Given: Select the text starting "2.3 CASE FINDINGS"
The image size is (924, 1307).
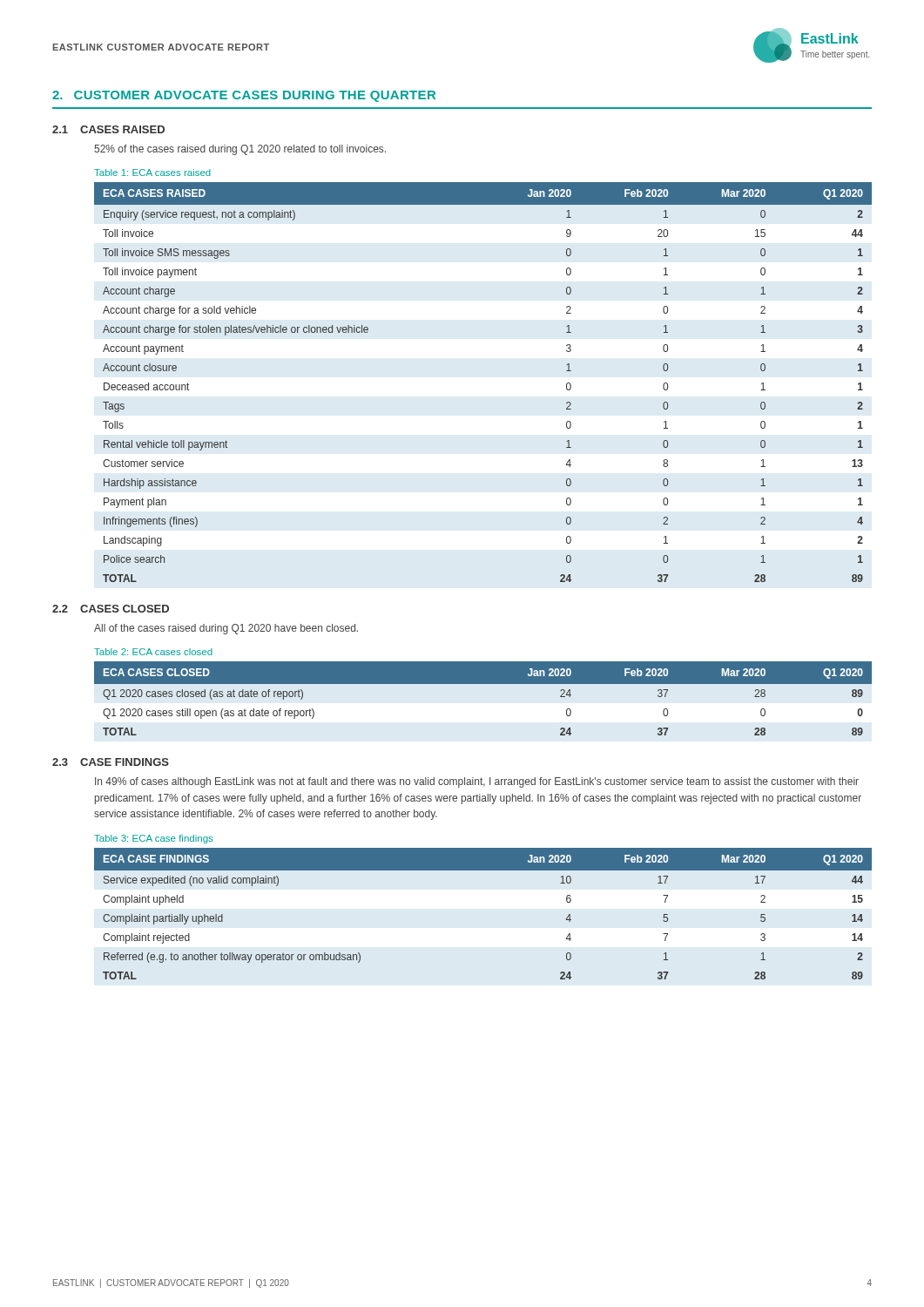Looking at the screenshot, I should point(111,762).
